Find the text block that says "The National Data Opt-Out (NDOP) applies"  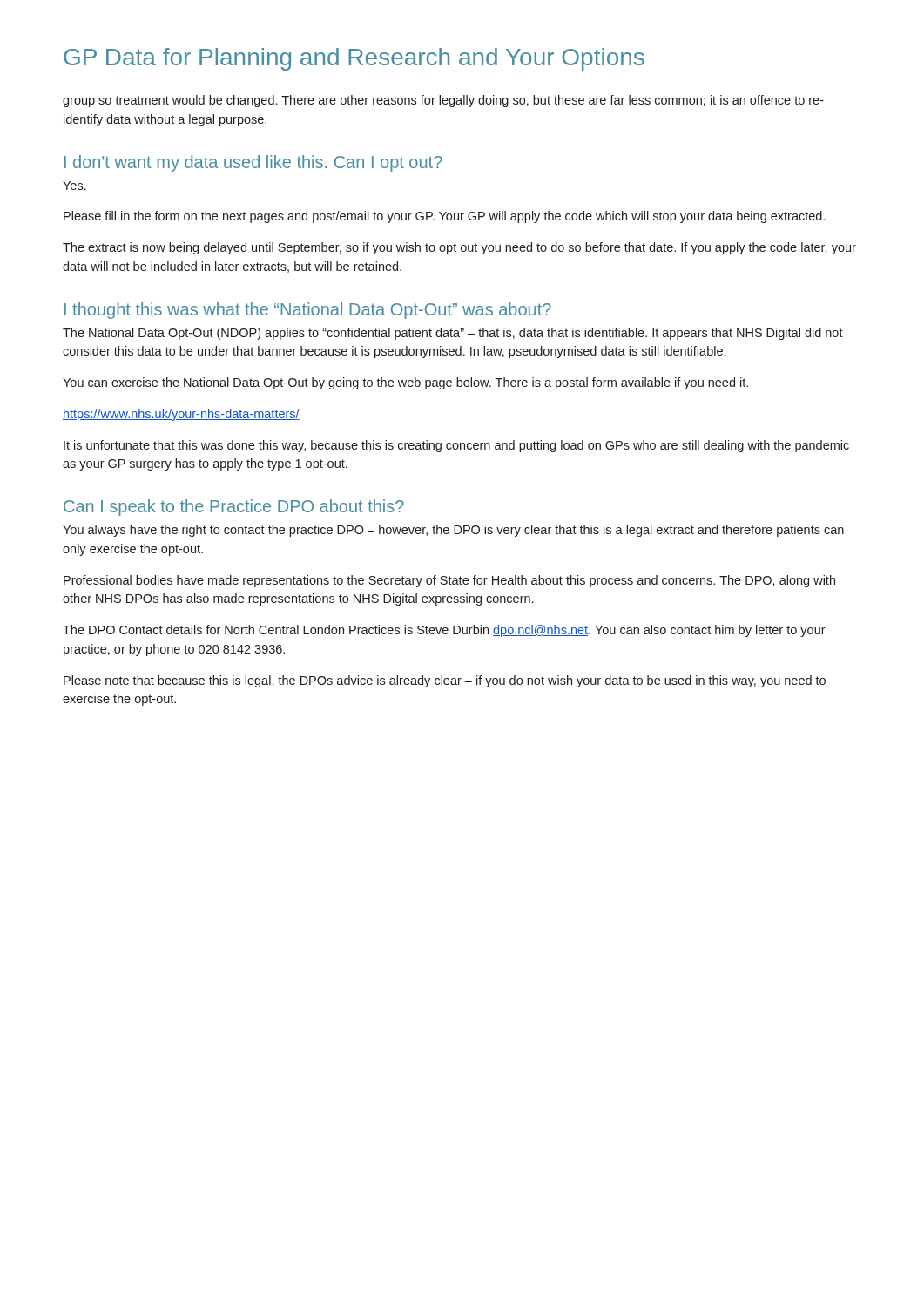[x=462, y=343]
